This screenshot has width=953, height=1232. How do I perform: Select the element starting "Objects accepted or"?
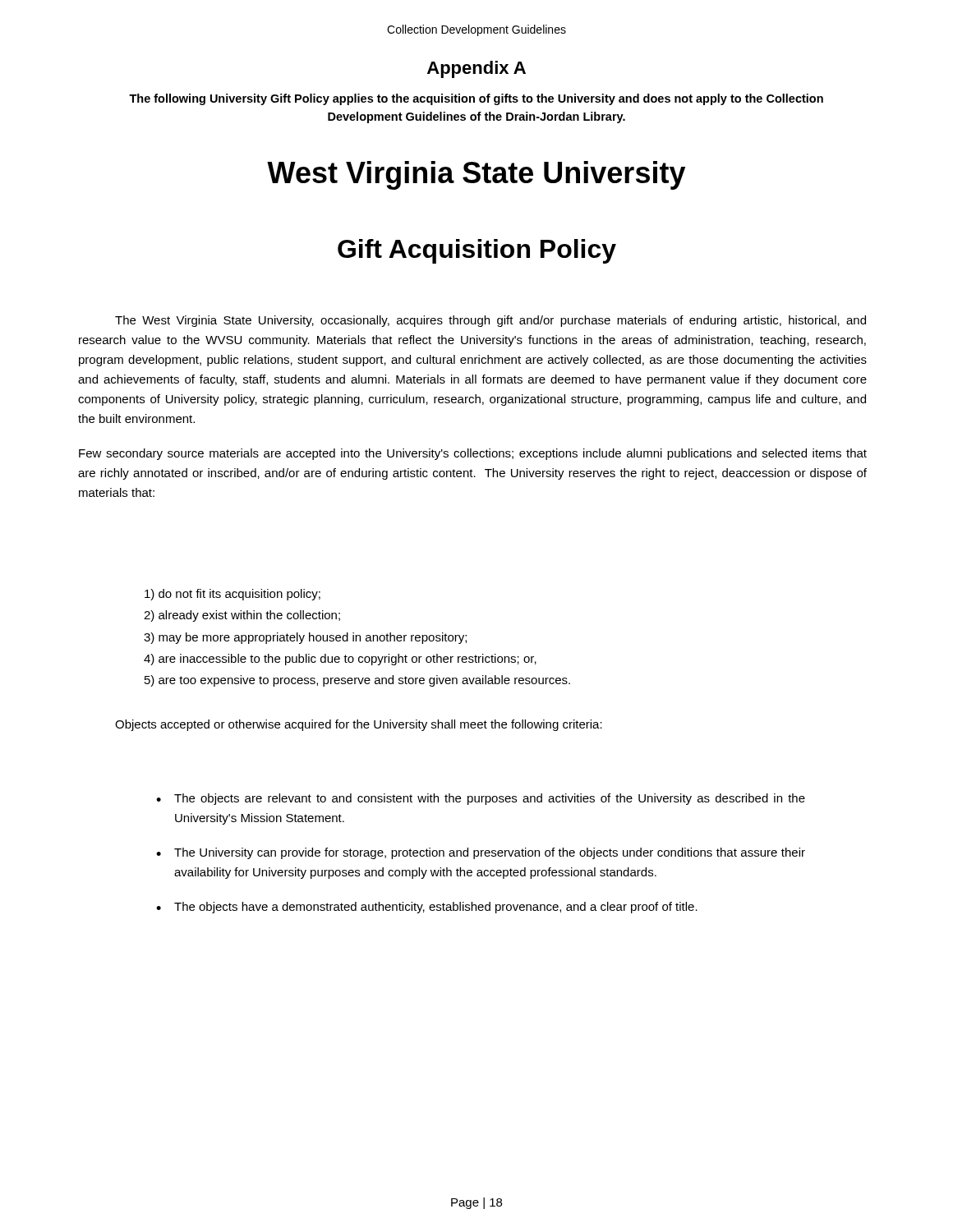click(359, 724)
